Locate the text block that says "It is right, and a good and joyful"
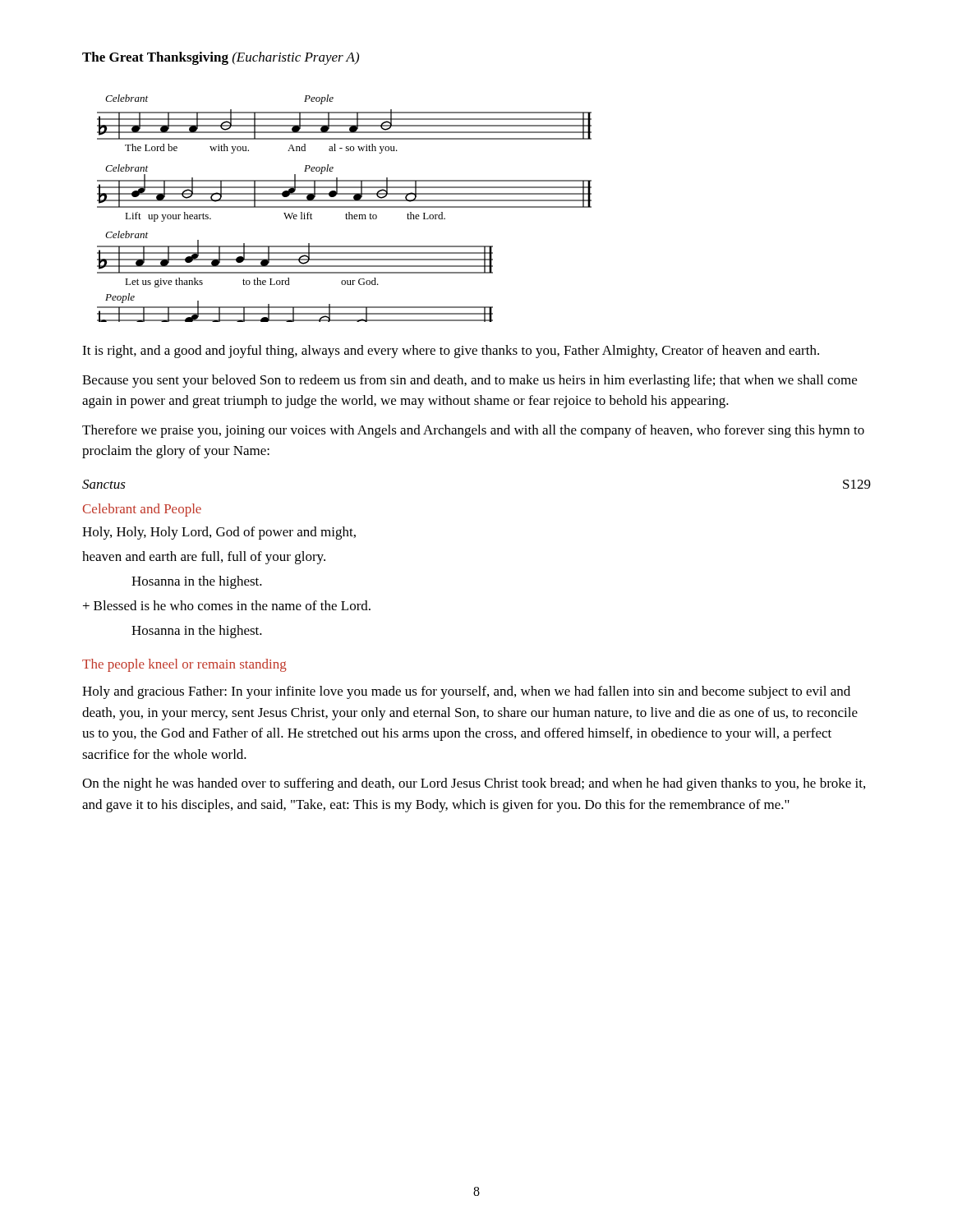The height and width of the screenshot is (1232, 953). tap(451, 350)
